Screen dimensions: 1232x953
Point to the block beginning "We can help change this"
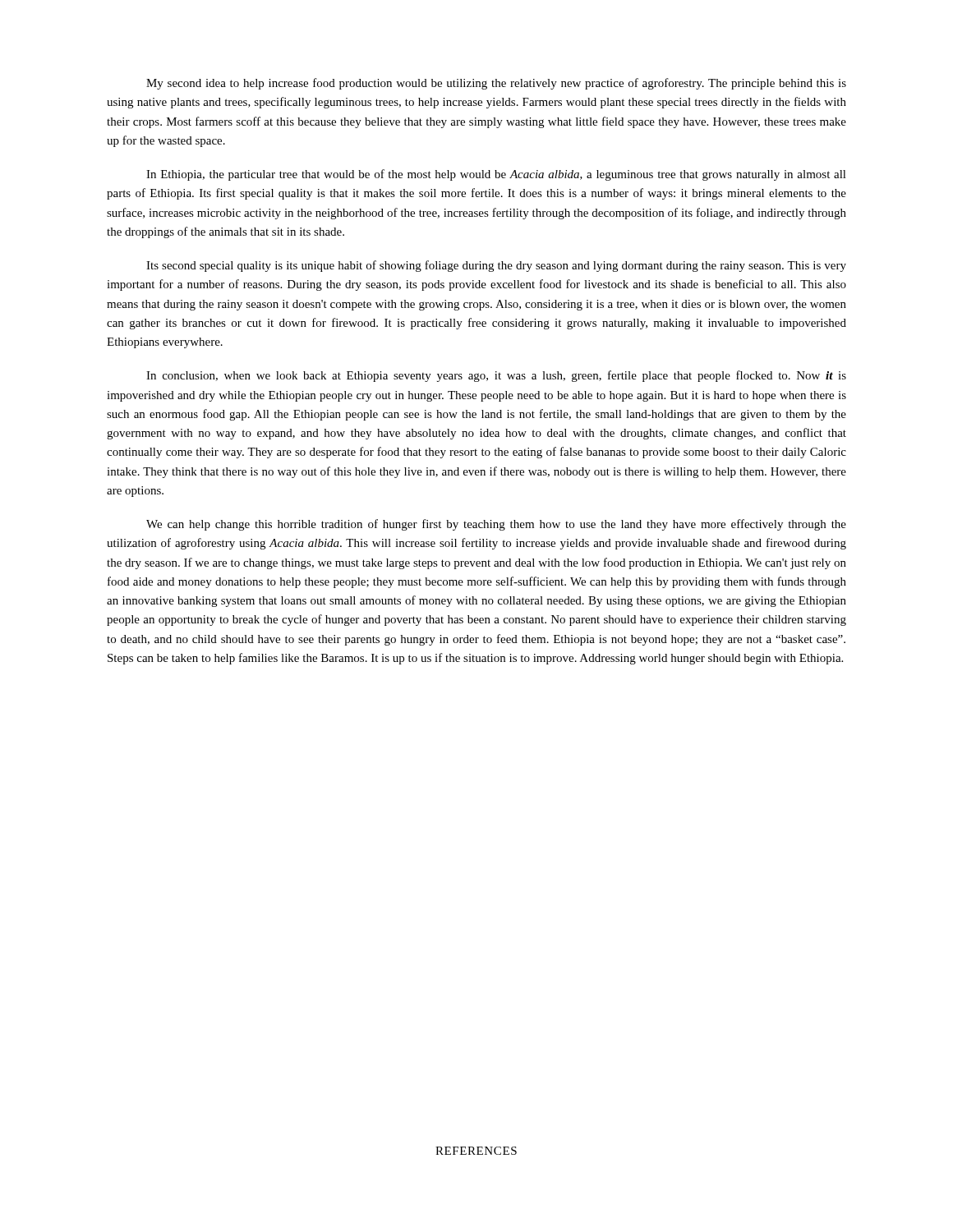coord(476,591)
